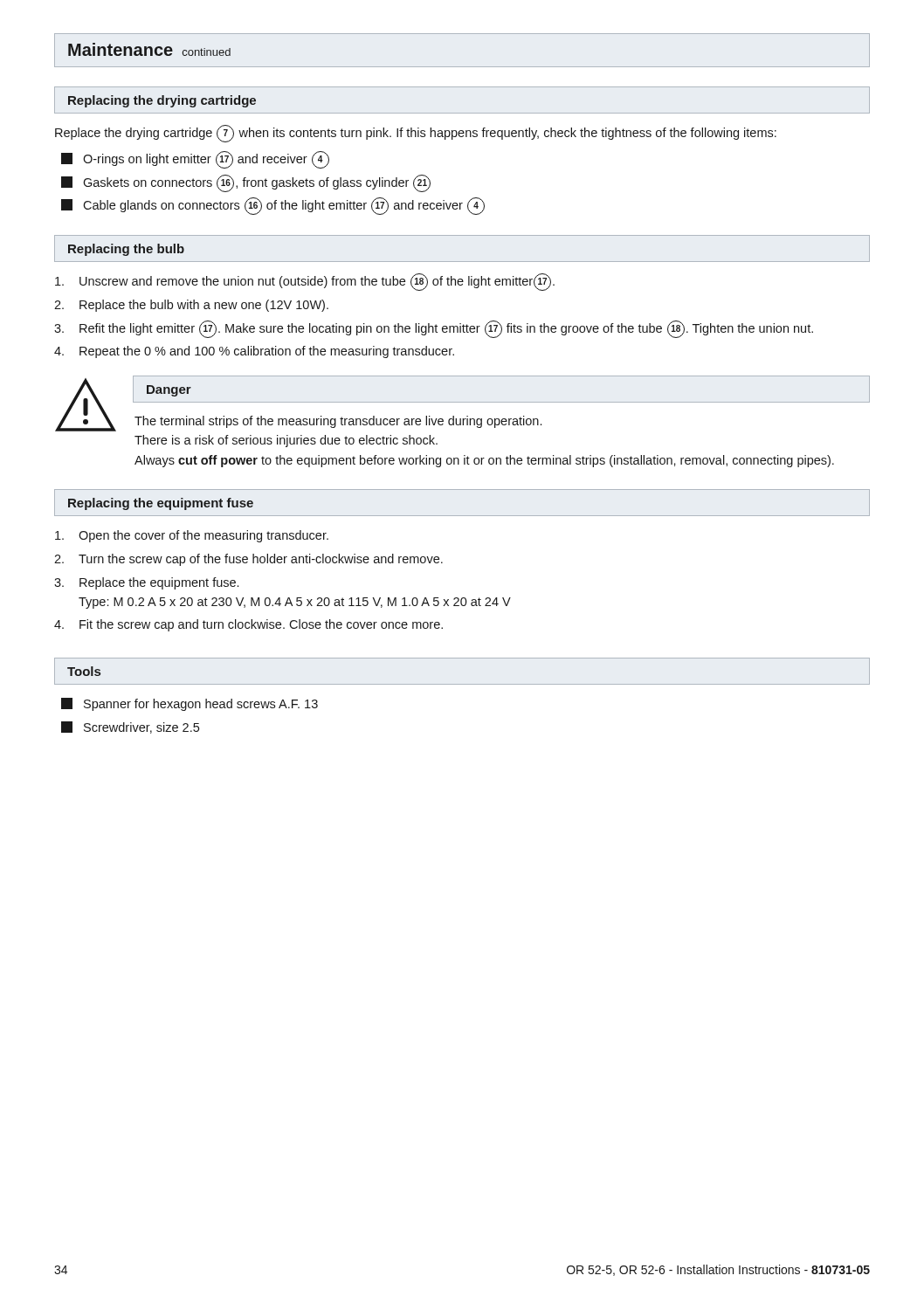This screenshot has width=924, height=1310.
Task: Click on the illustration
Action: point(86,408)
